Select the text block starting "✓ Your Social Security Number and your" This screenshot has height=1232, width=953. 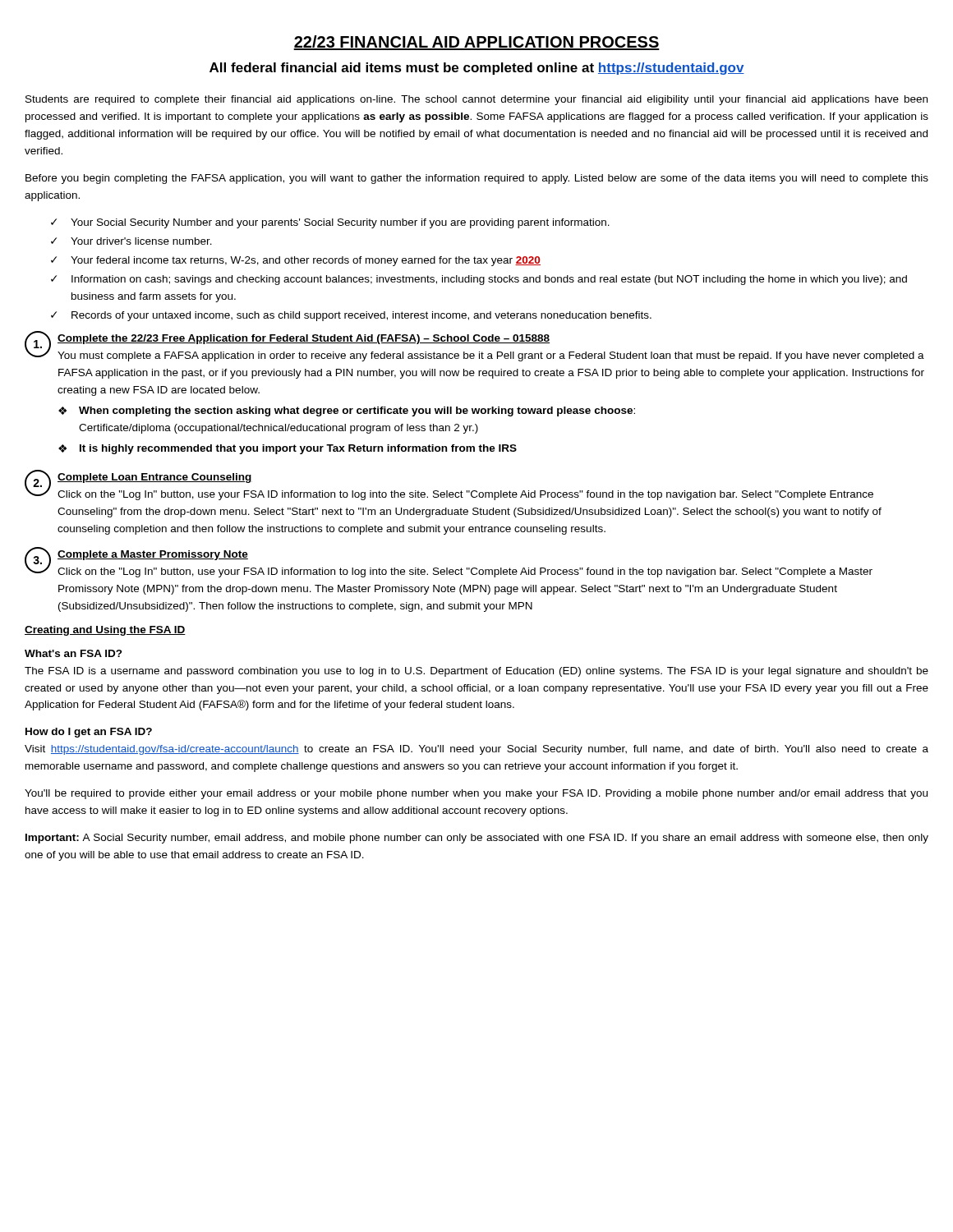[x=330, y=222]
